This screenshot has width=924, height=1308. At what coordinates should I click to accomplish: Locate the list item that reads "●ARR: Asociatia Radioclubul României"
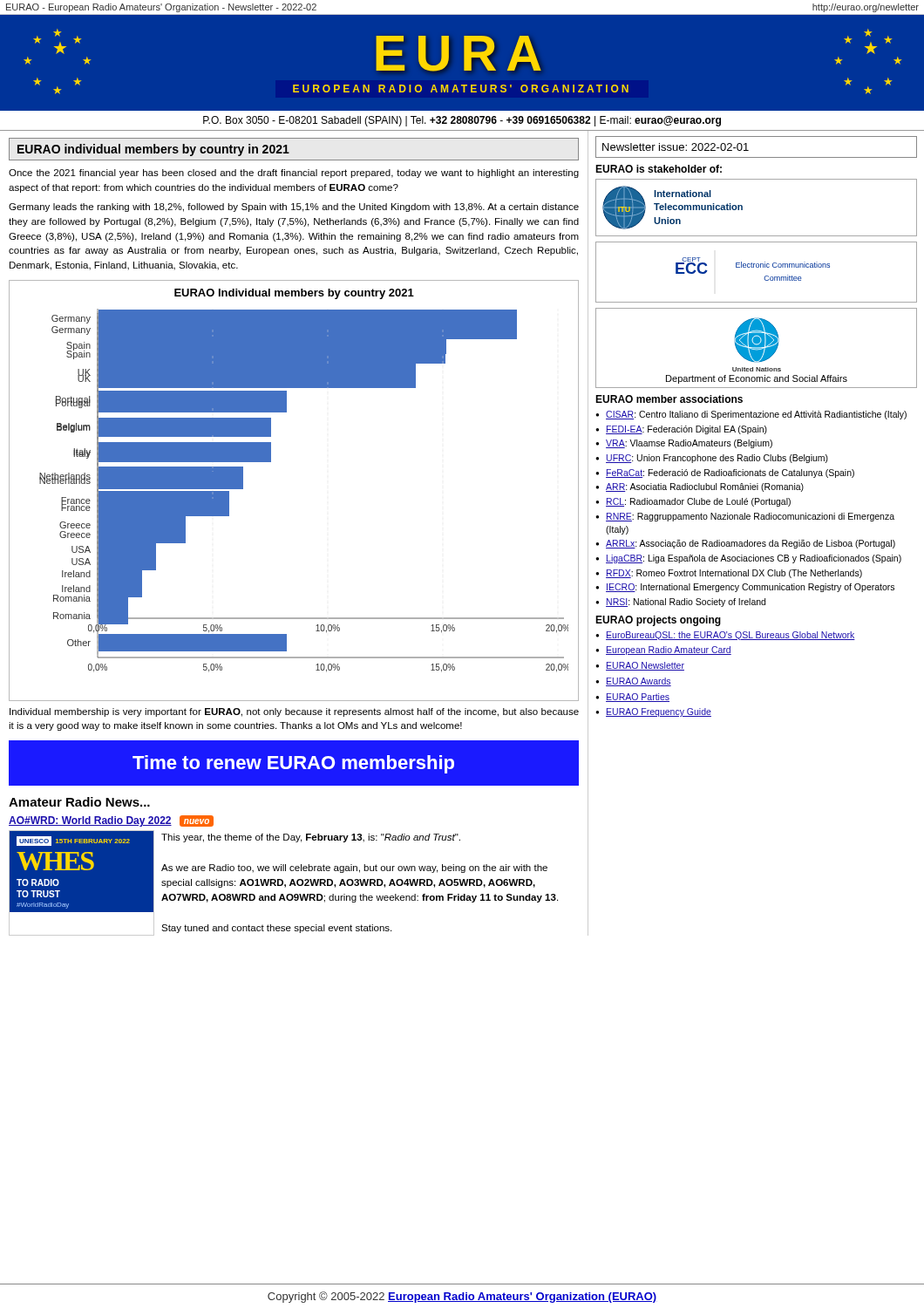[x=700, y=487]
